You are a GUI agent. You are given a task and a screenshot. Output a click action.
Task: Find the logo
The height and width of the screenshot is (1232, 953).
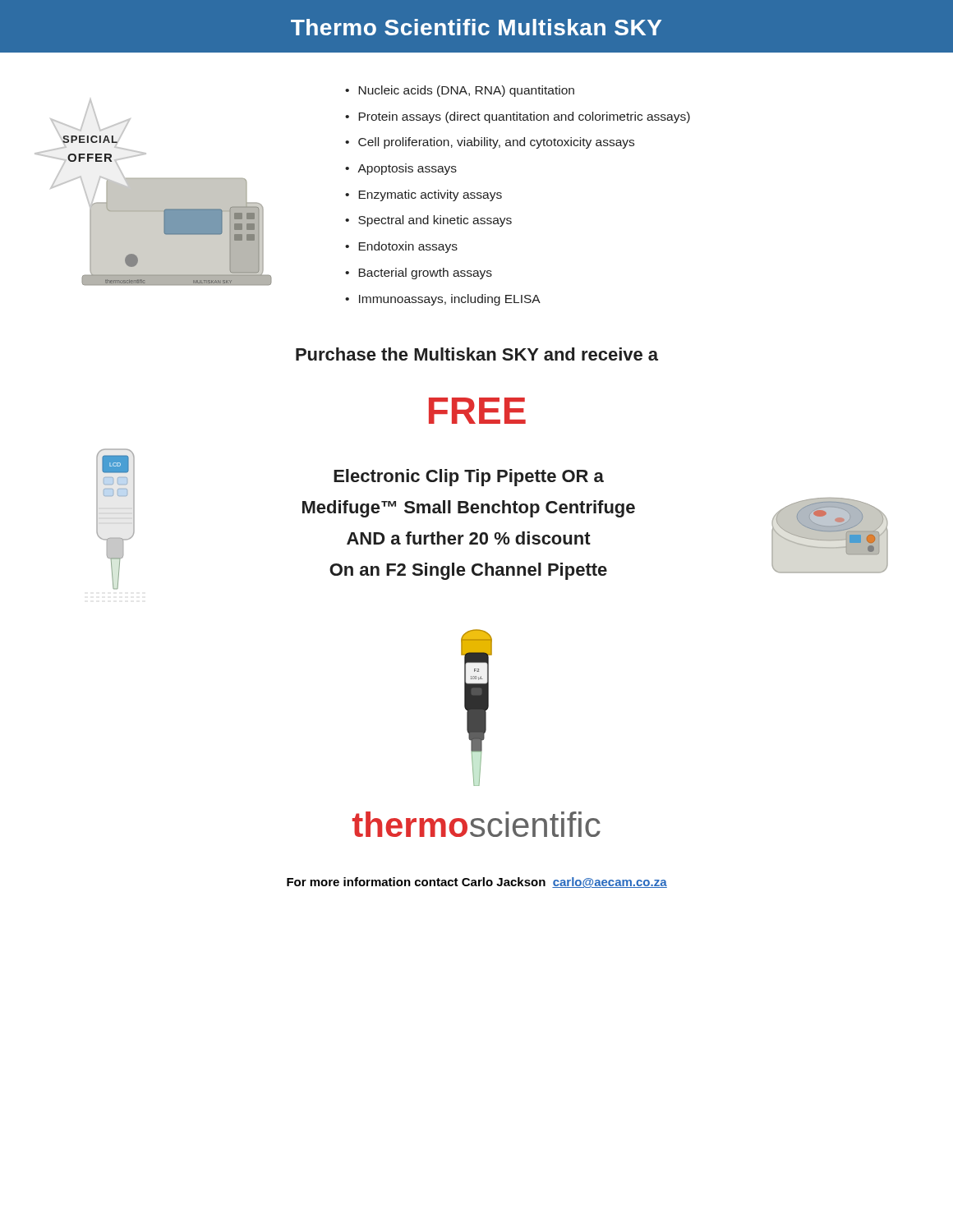tap(476, 826)
